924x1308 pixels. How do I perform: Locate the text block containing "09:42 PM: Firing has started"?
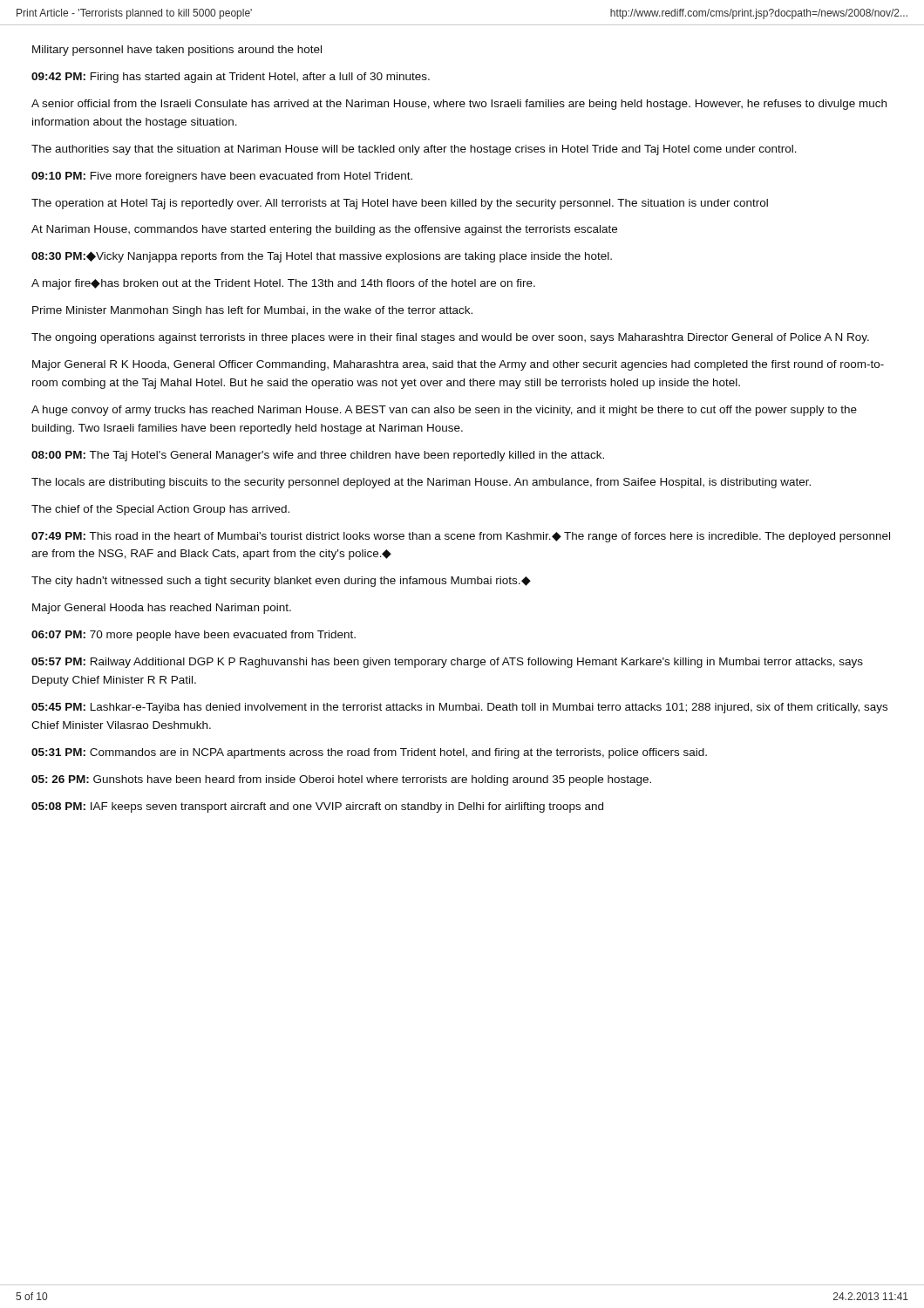(x=231, y=76)
